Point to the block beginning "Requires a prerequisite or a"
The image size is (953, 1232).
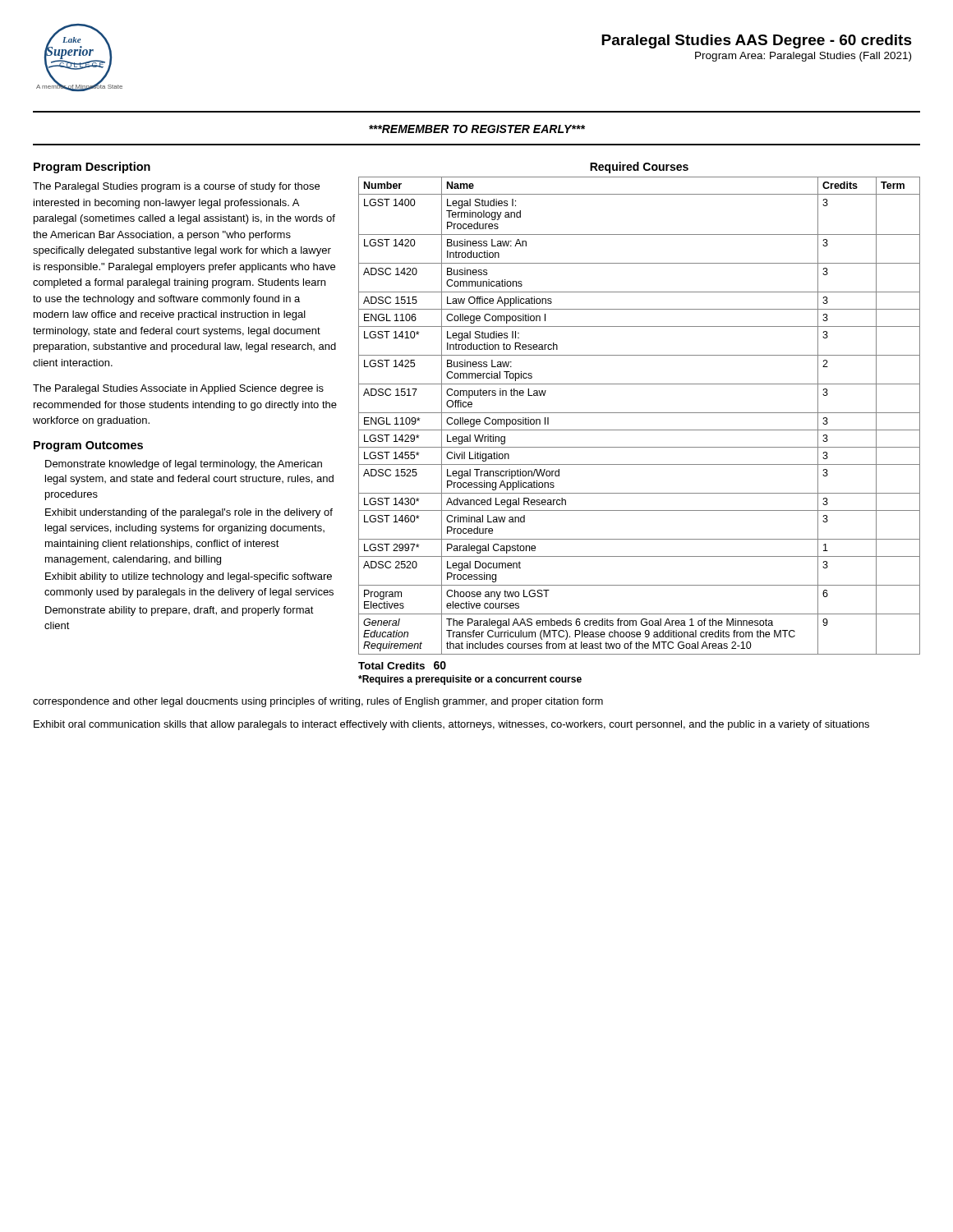pyautogui.click(x=470, y=679)
